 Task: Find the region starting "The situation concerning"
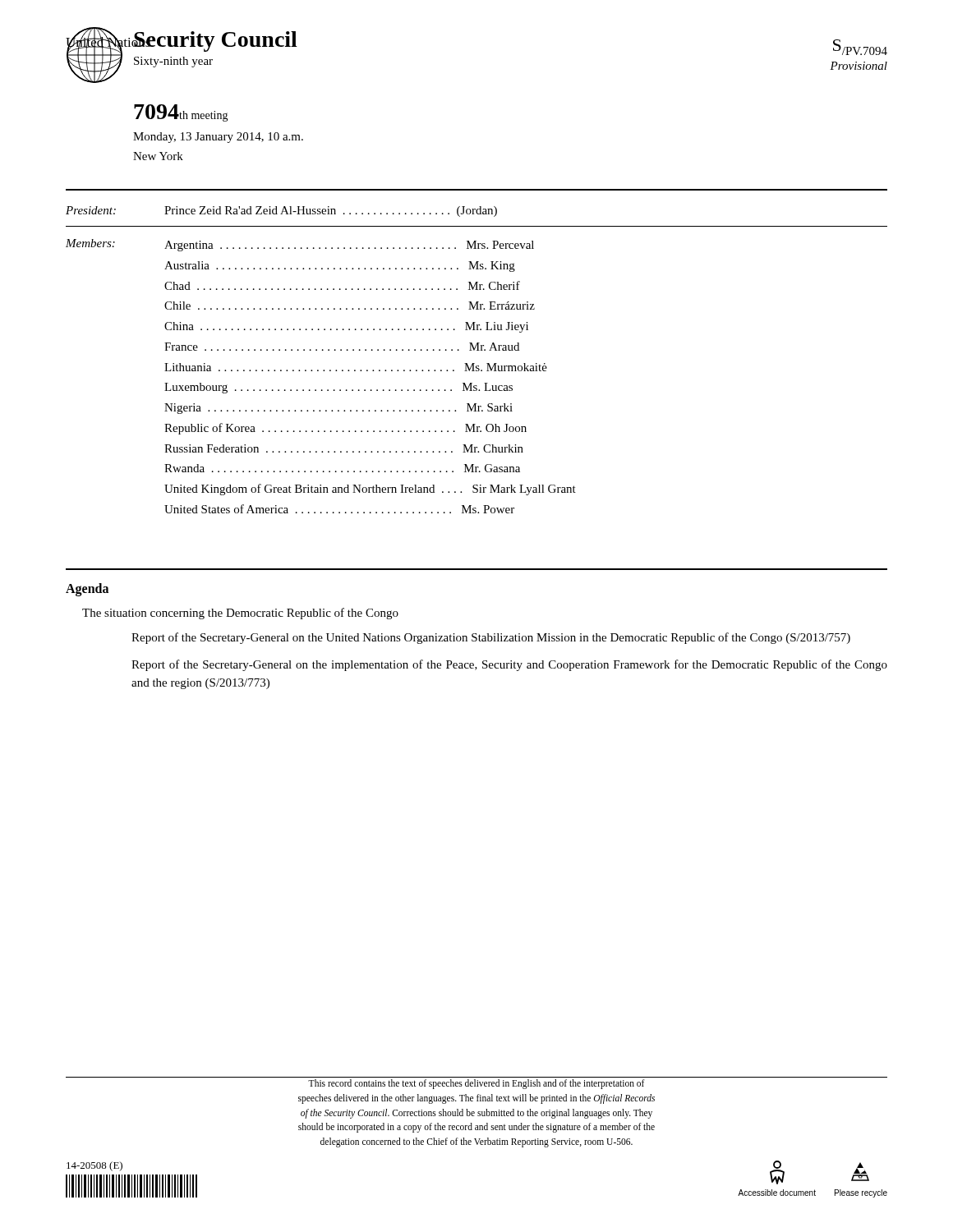click(x=240, y=613)
